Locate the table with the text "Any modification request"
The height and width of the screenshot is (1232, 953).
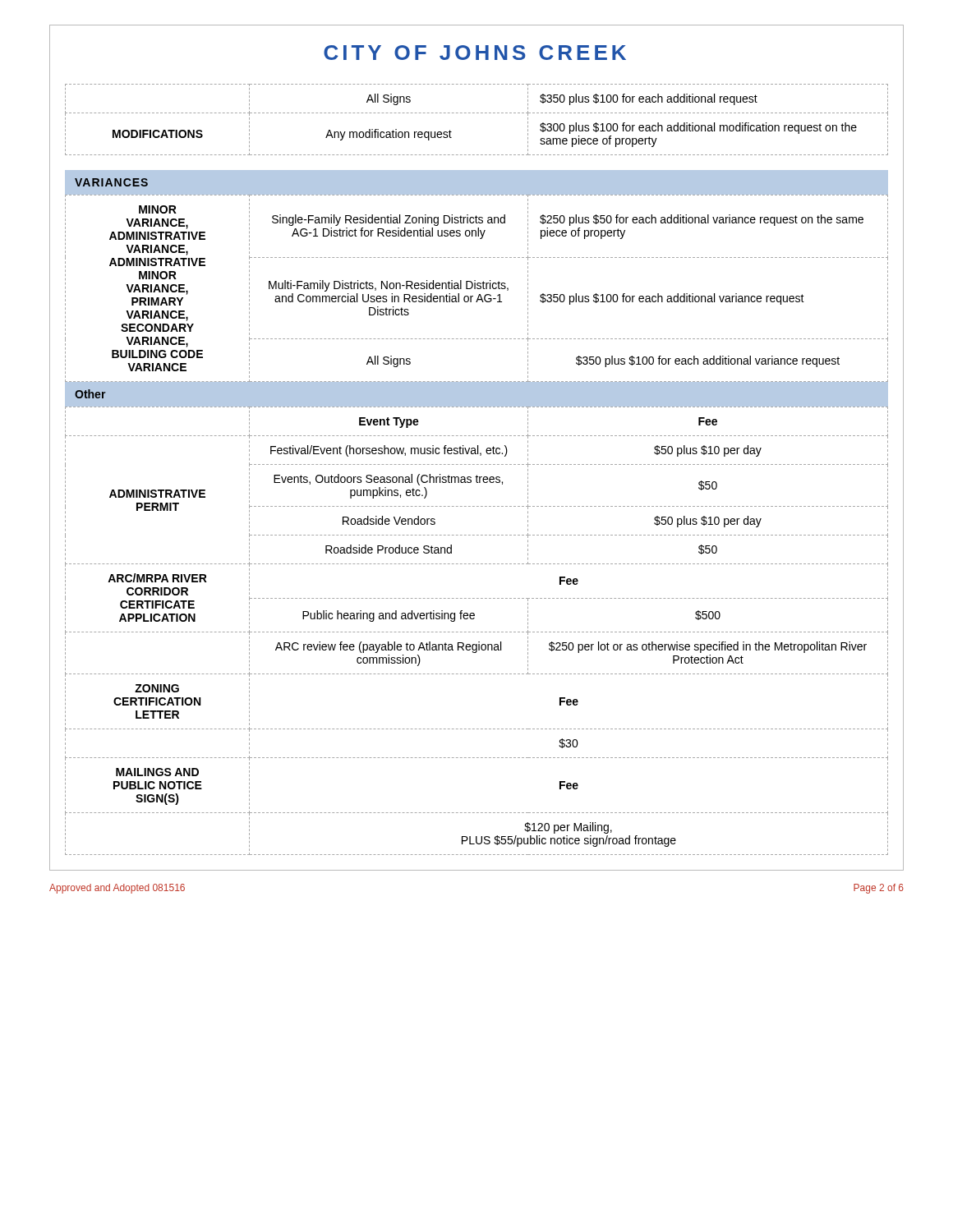(x=476, y=120)
